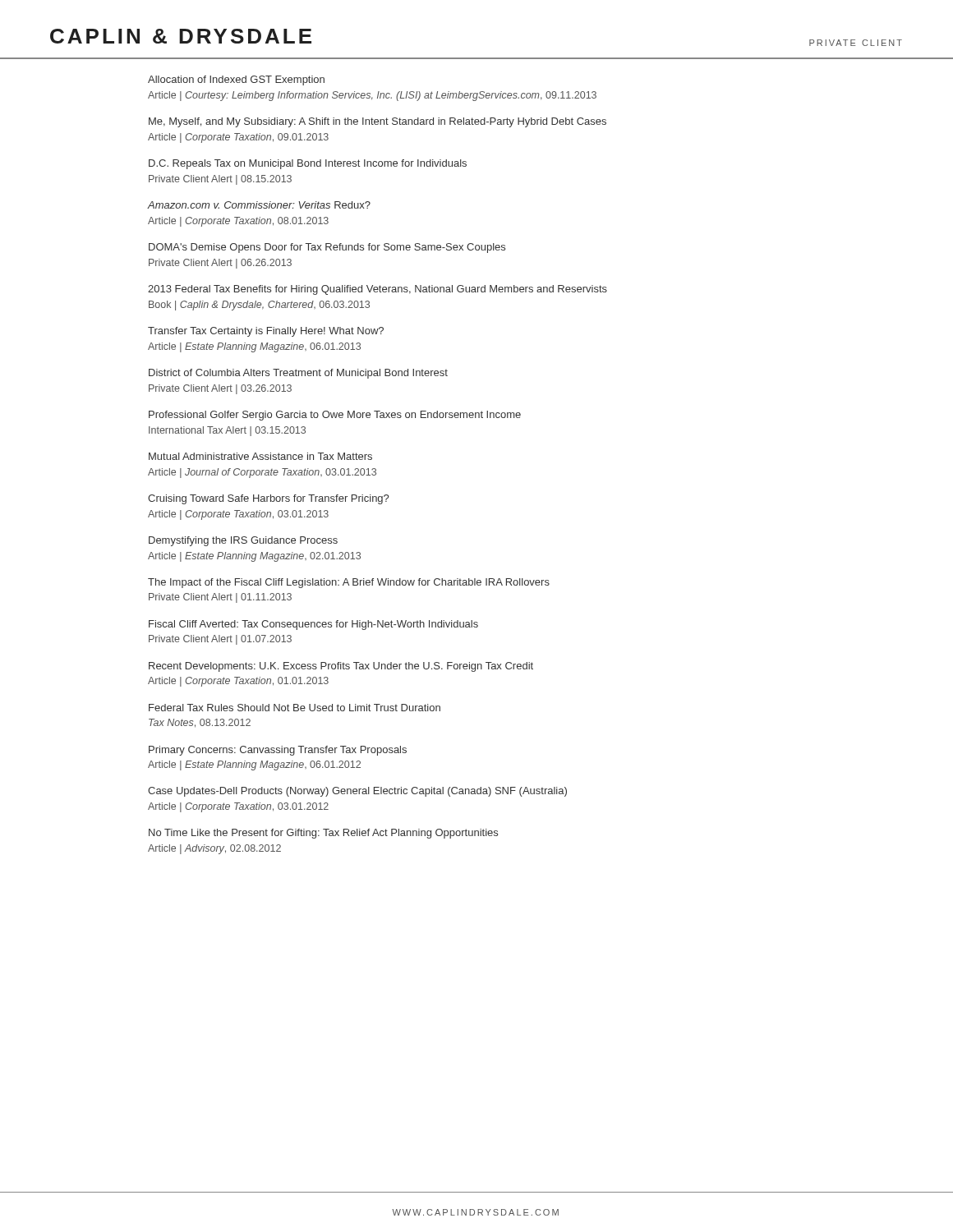Find the text starting "Allocation of Indexed GST Exemption Article | Courtesy:"
953x1232 pixels.
click(x=476, y=87)
